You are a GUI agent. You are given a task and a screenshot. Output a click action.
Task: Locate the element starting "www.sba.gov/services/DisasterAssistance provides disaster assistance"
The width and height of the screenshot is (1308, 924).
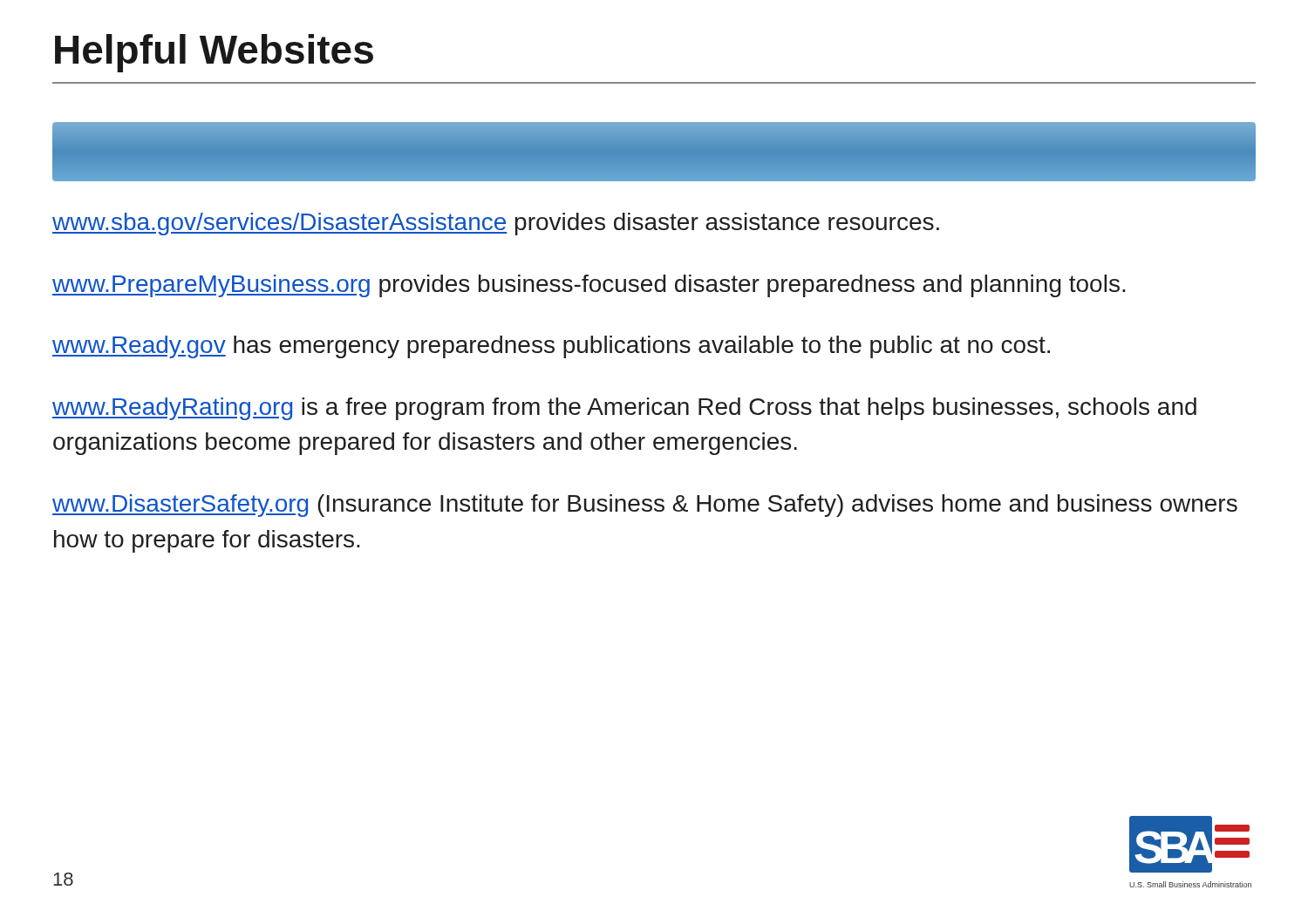coord(497,222)
